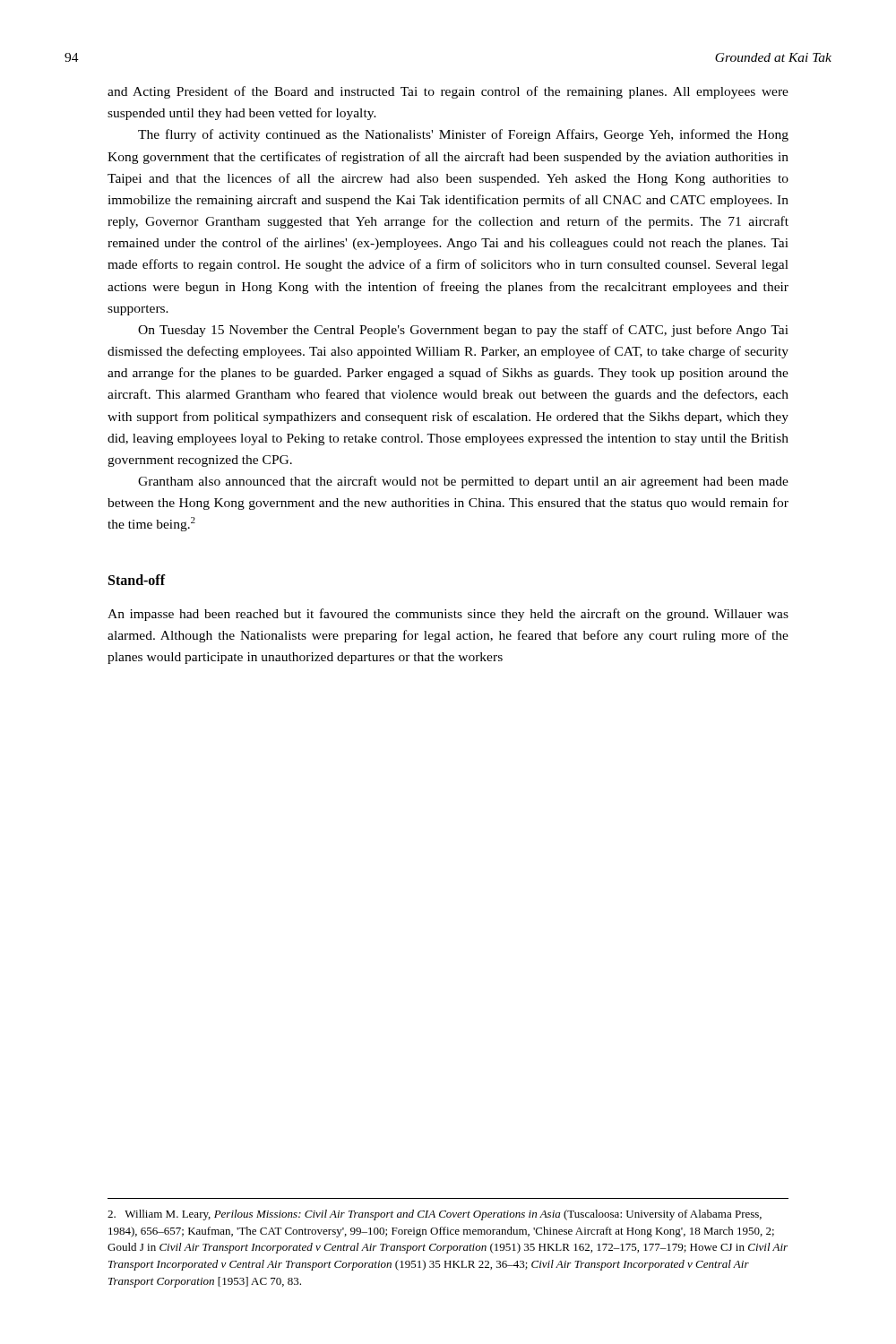This screenshot has width=896, height=1344.
Task: Locate the block of text that opens with "An impasse had been"
Action: click(x=448, y=635)
